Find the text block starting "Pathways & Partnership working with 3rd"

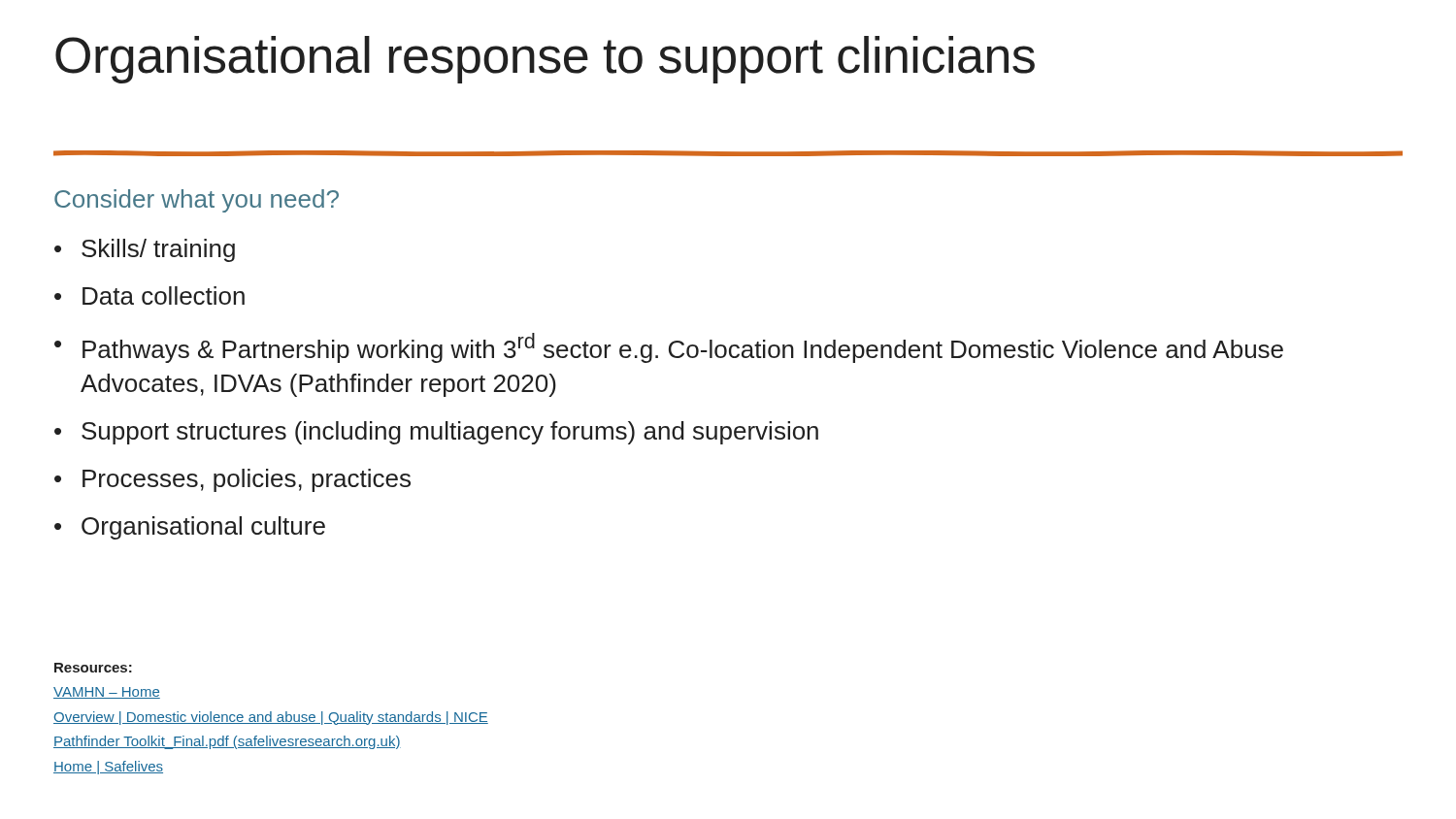click(x=682, y=363)
